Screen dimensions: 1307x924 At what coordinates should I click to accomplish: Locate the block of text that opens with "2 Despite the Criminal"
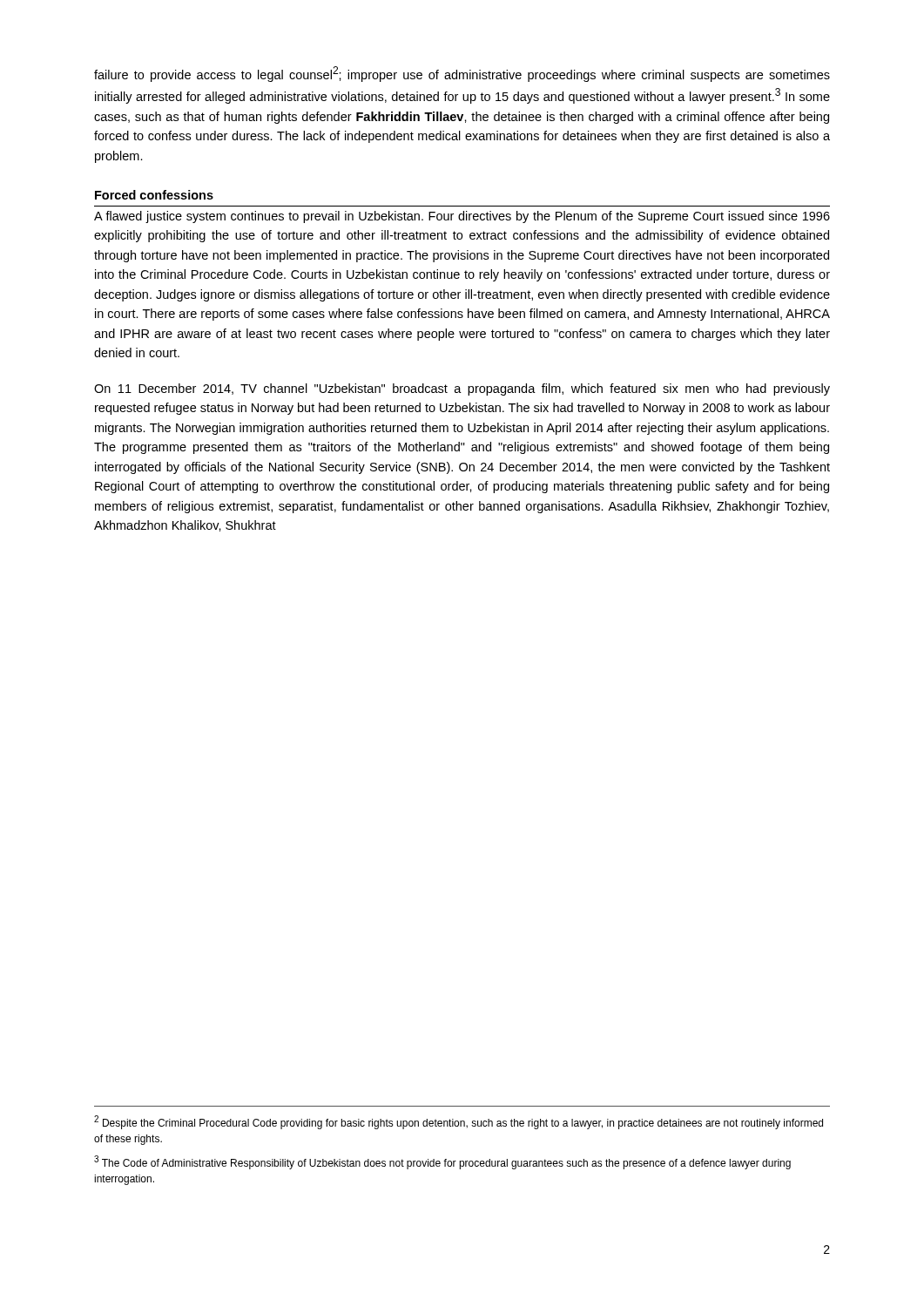[x=459, y=1130]
